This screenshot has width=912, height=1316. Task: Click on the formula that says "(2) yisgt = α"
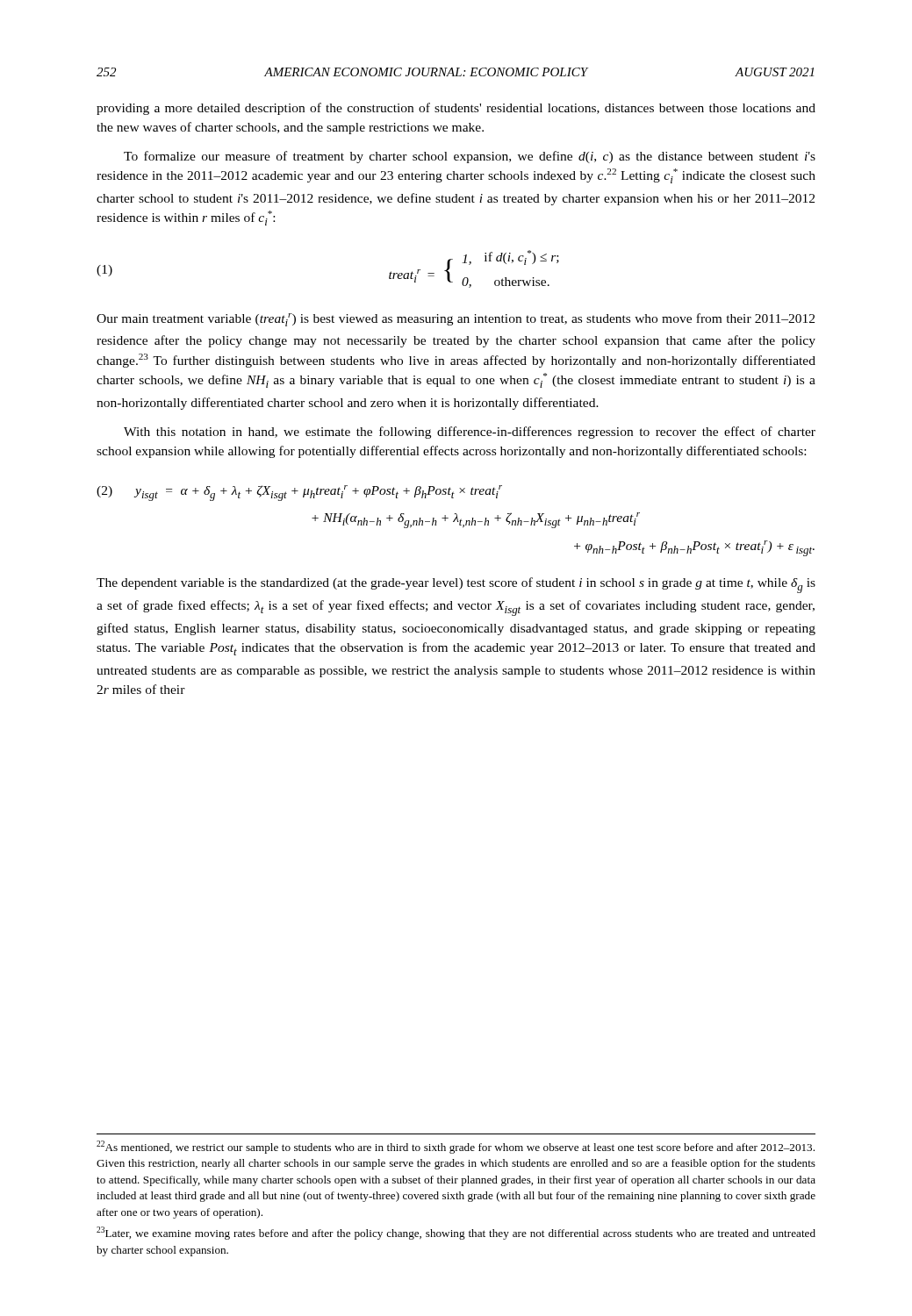click(x=456, y=520)
